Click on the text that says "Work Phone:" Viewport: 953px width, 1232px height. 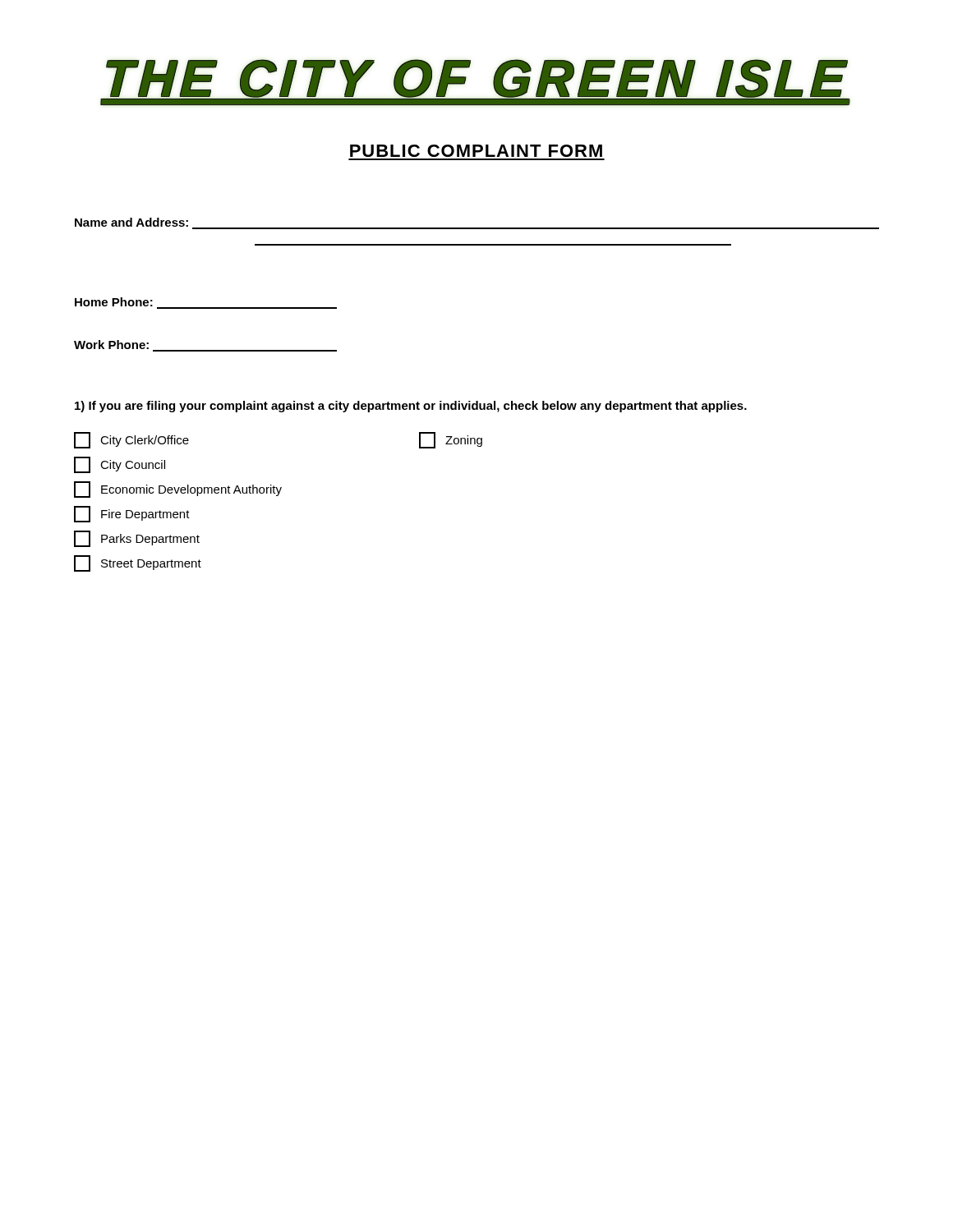[x=205, y=342]
